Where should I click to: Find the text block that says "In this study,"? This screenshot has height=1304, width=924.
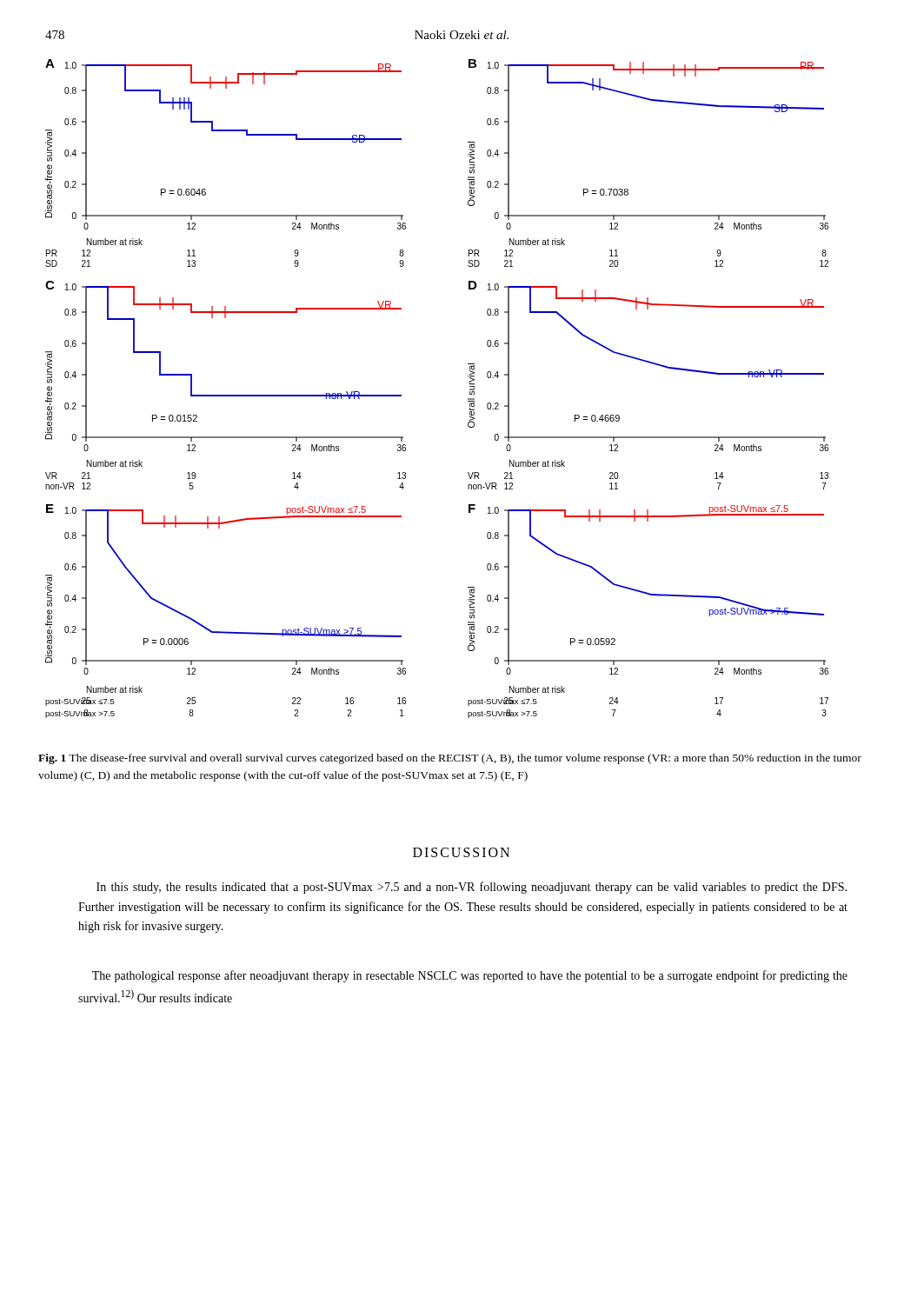(463, 907)
